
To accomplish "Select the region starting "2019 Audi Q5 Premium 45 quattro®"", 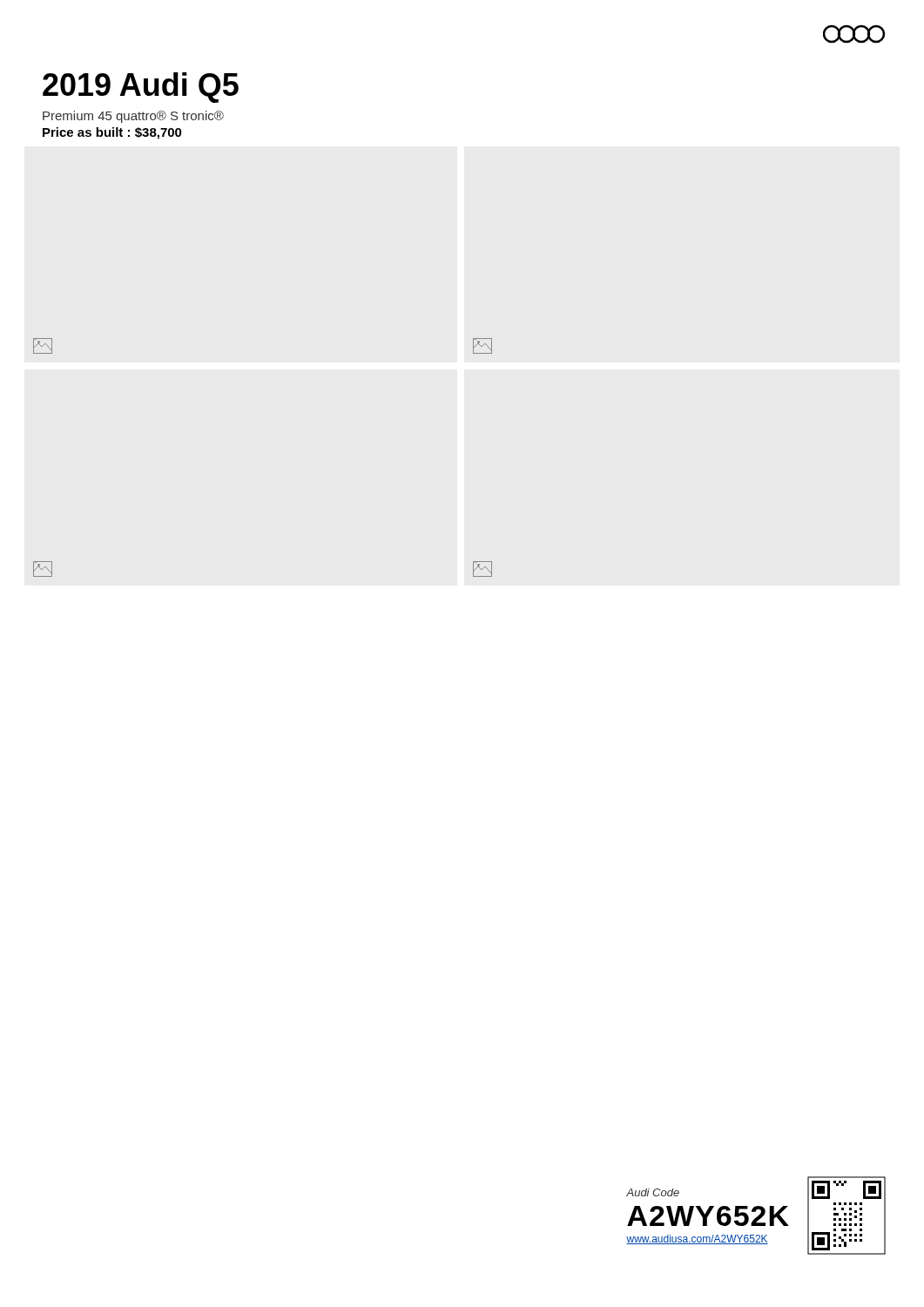I will 141,104.
